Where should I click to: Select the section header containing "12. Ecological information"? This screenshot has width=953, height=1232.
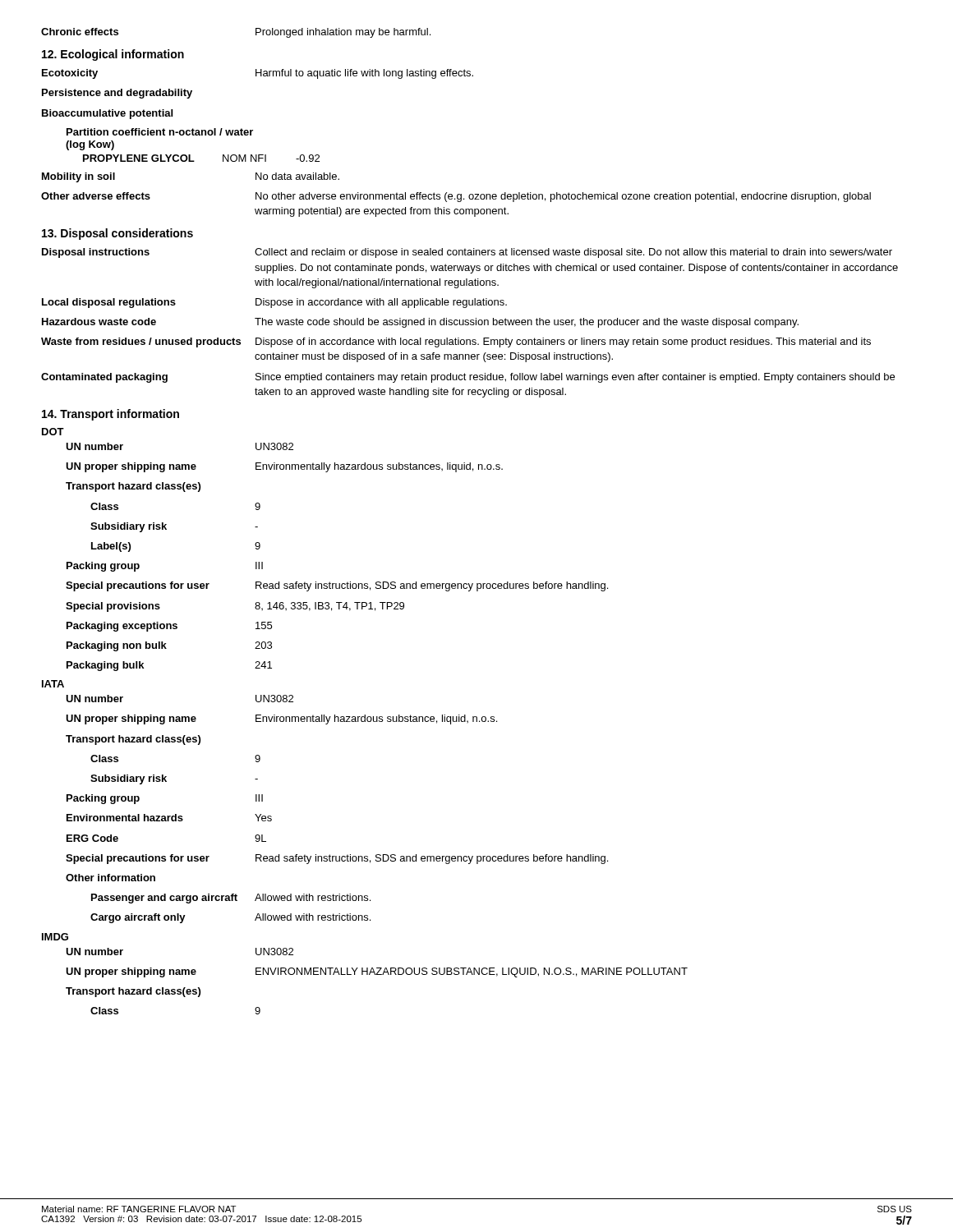[x=113, y=54]
